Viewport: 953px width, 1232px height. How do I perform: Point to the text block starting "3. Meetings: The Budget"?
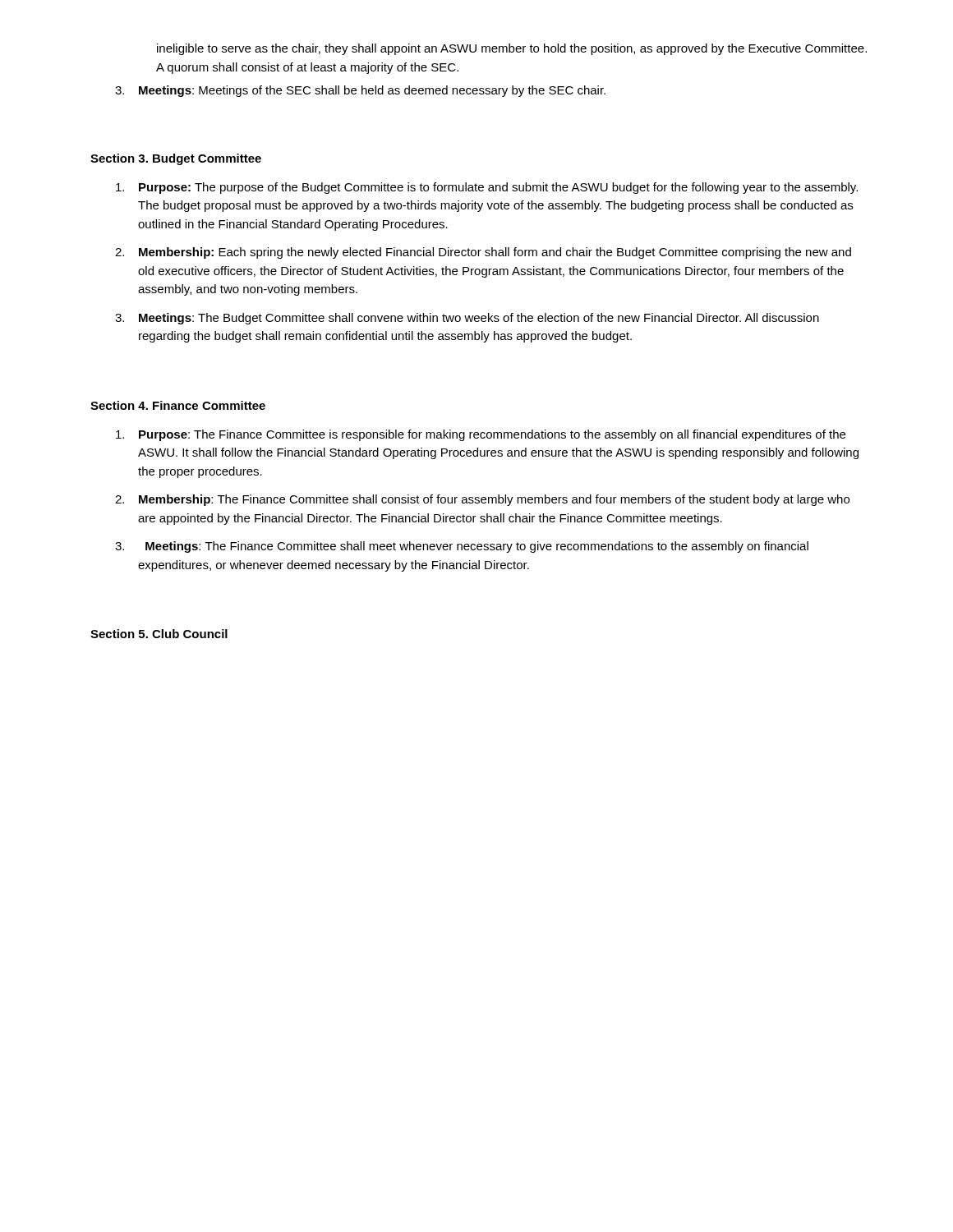point(493,327)
